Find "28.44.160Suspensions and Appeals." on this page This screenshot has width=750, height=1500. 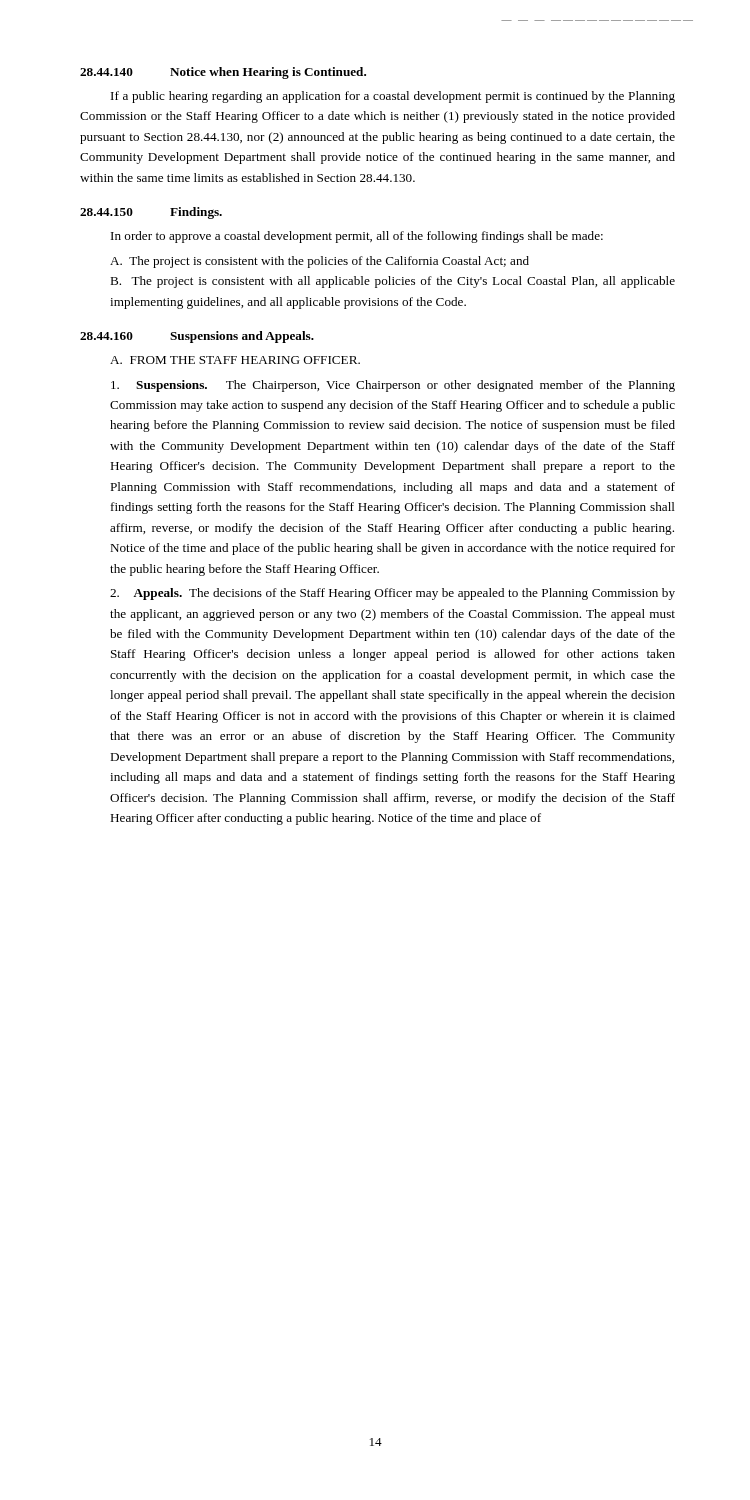pos(197,336)
